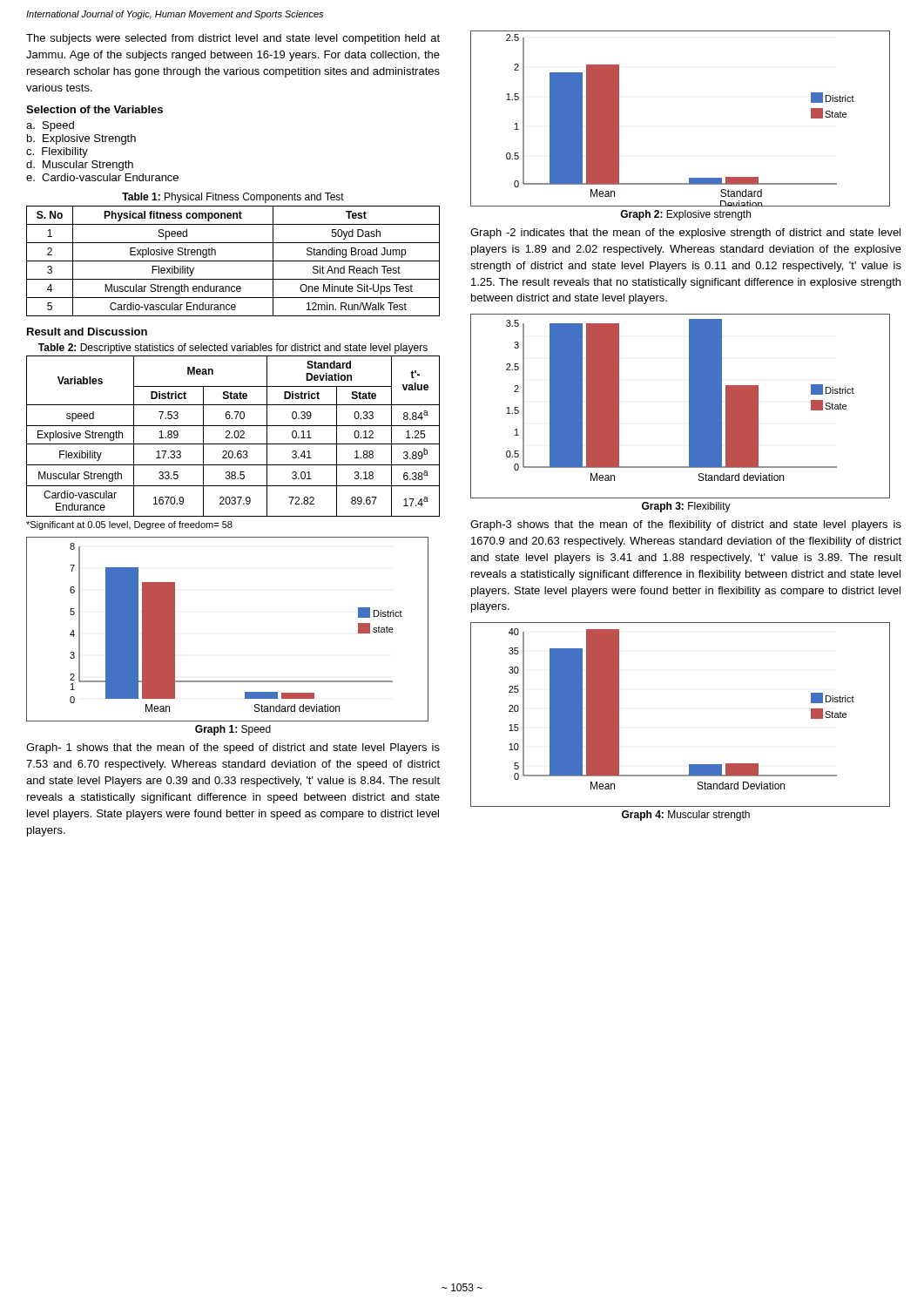Screen dimensions: 1307x924
Task: Point to "b. Explosive Strength"
Action: coord(81,138)
